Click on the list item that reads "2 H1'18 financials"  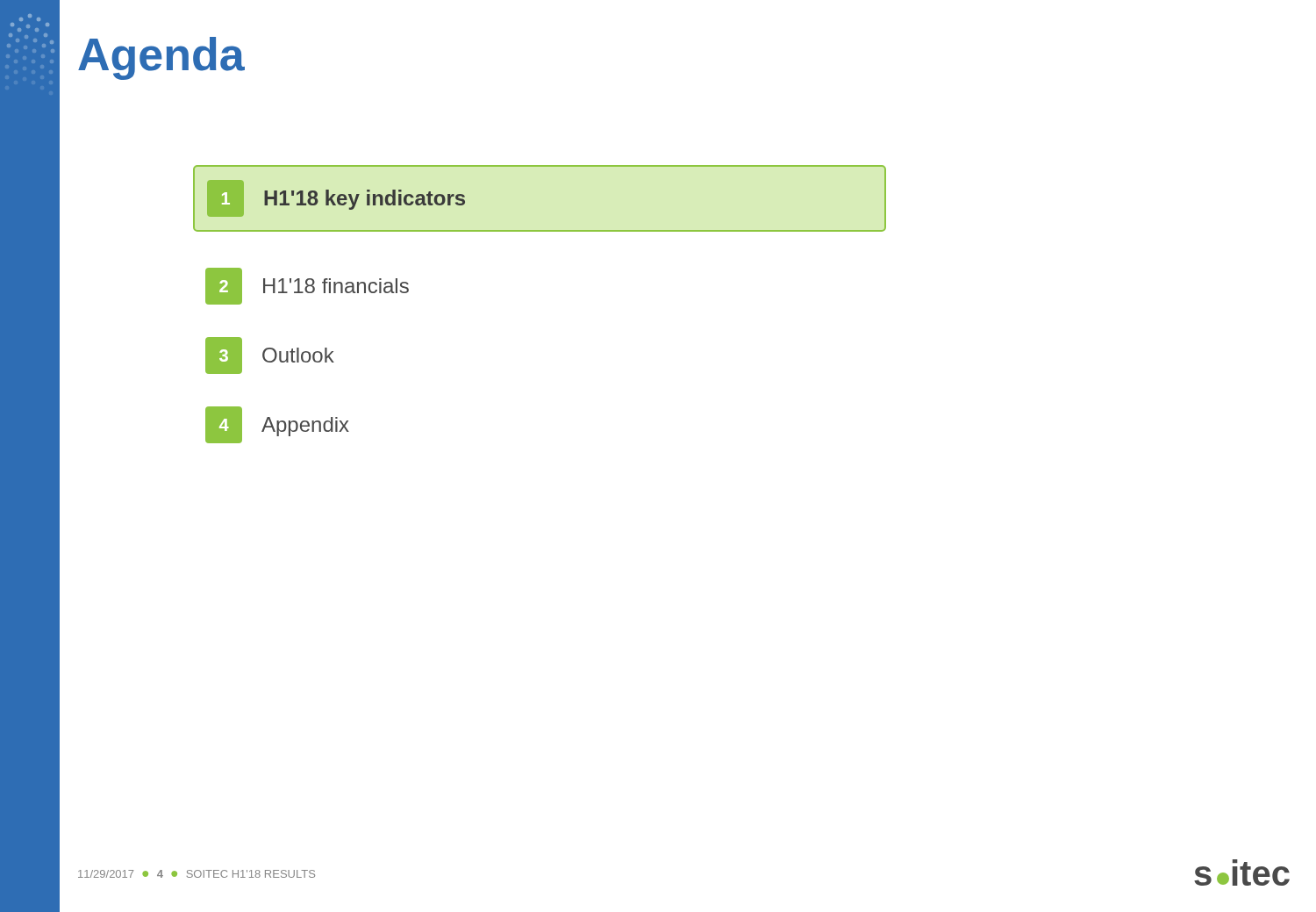coord(307,286)
